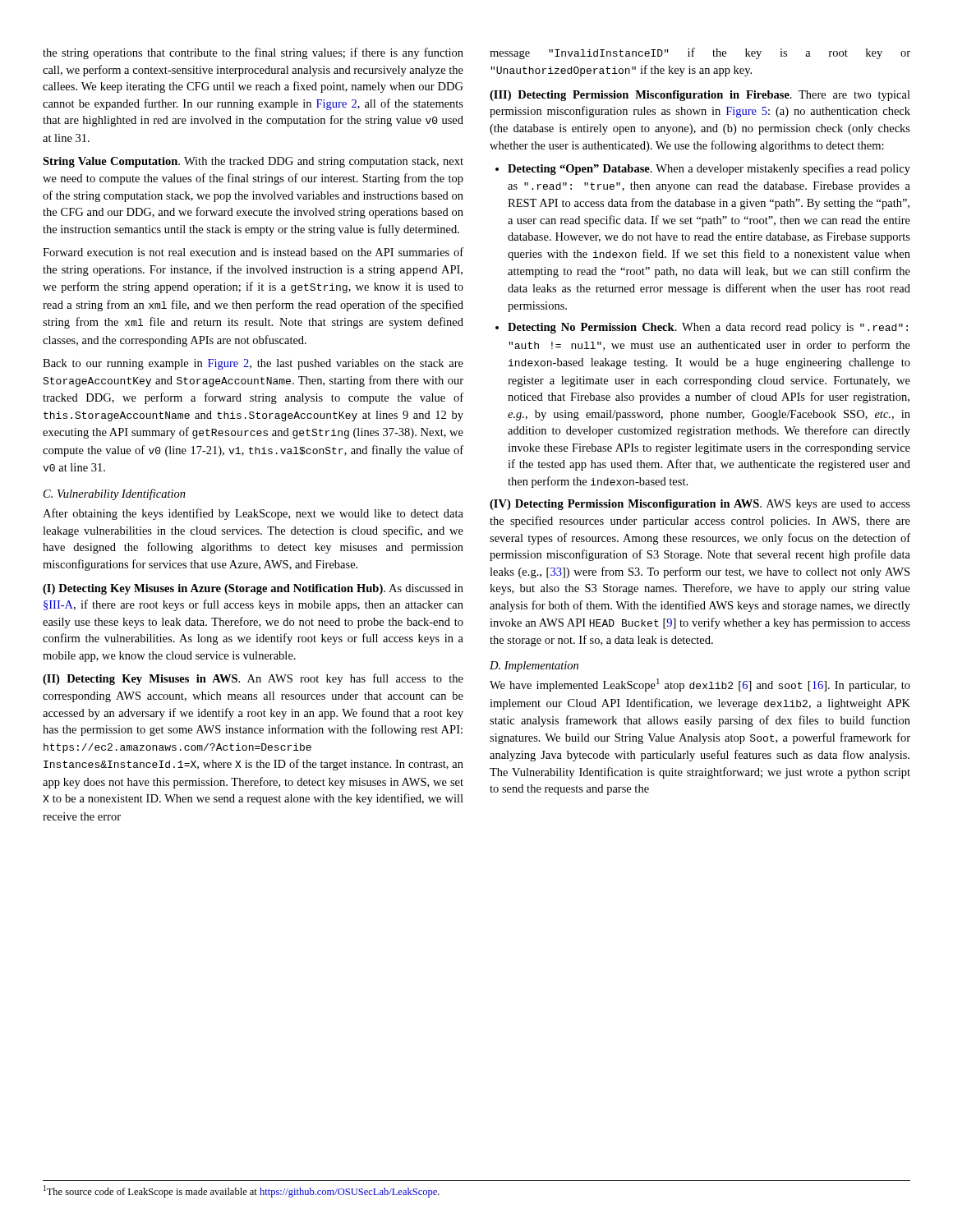
Task: Navigate to the text block starting "String Value Computation. With the tracked DDG and"
Action: pyautogui.click(x=253, y=195)
